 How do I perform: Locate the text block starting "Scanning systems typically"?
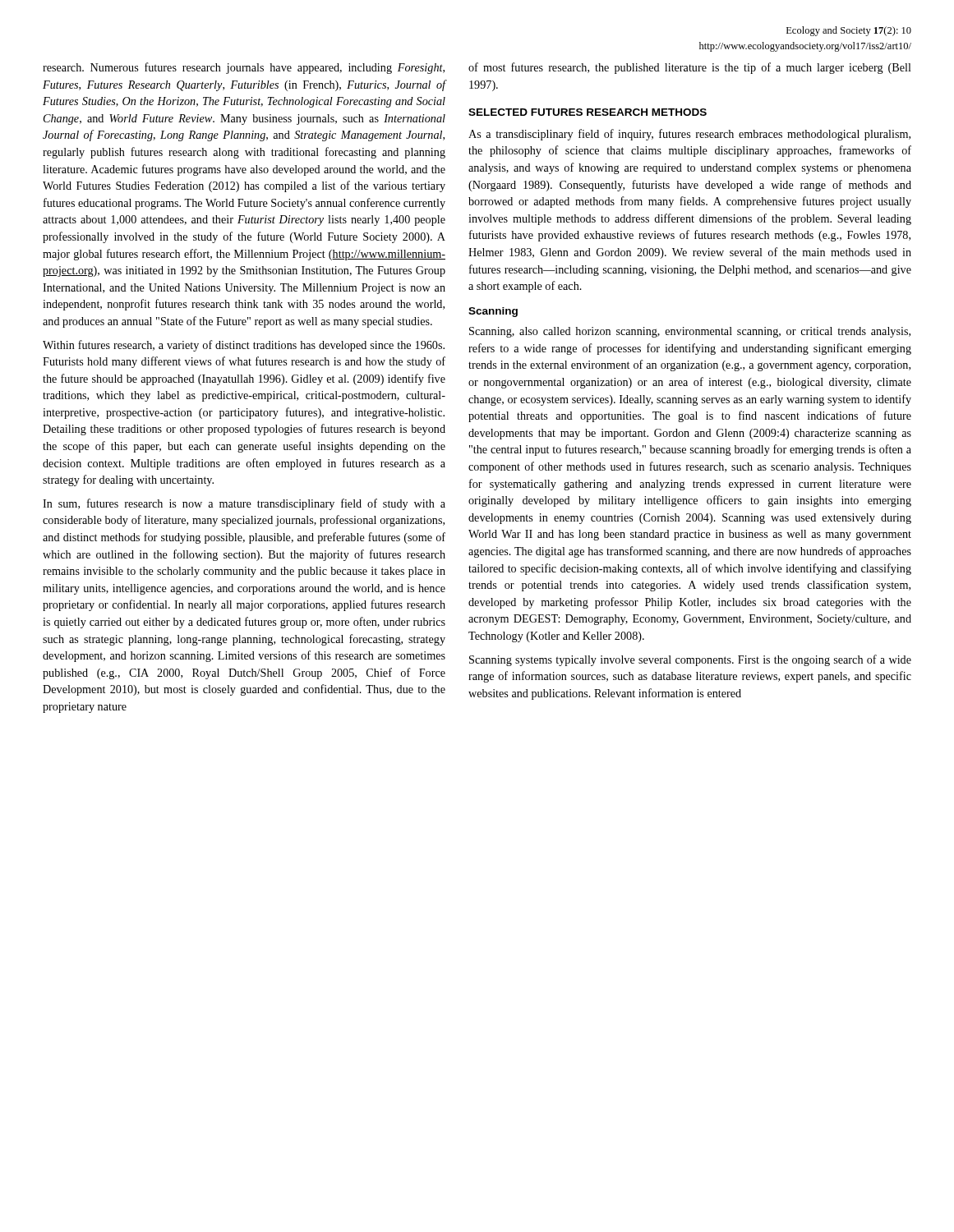click(x=690, y=676)
